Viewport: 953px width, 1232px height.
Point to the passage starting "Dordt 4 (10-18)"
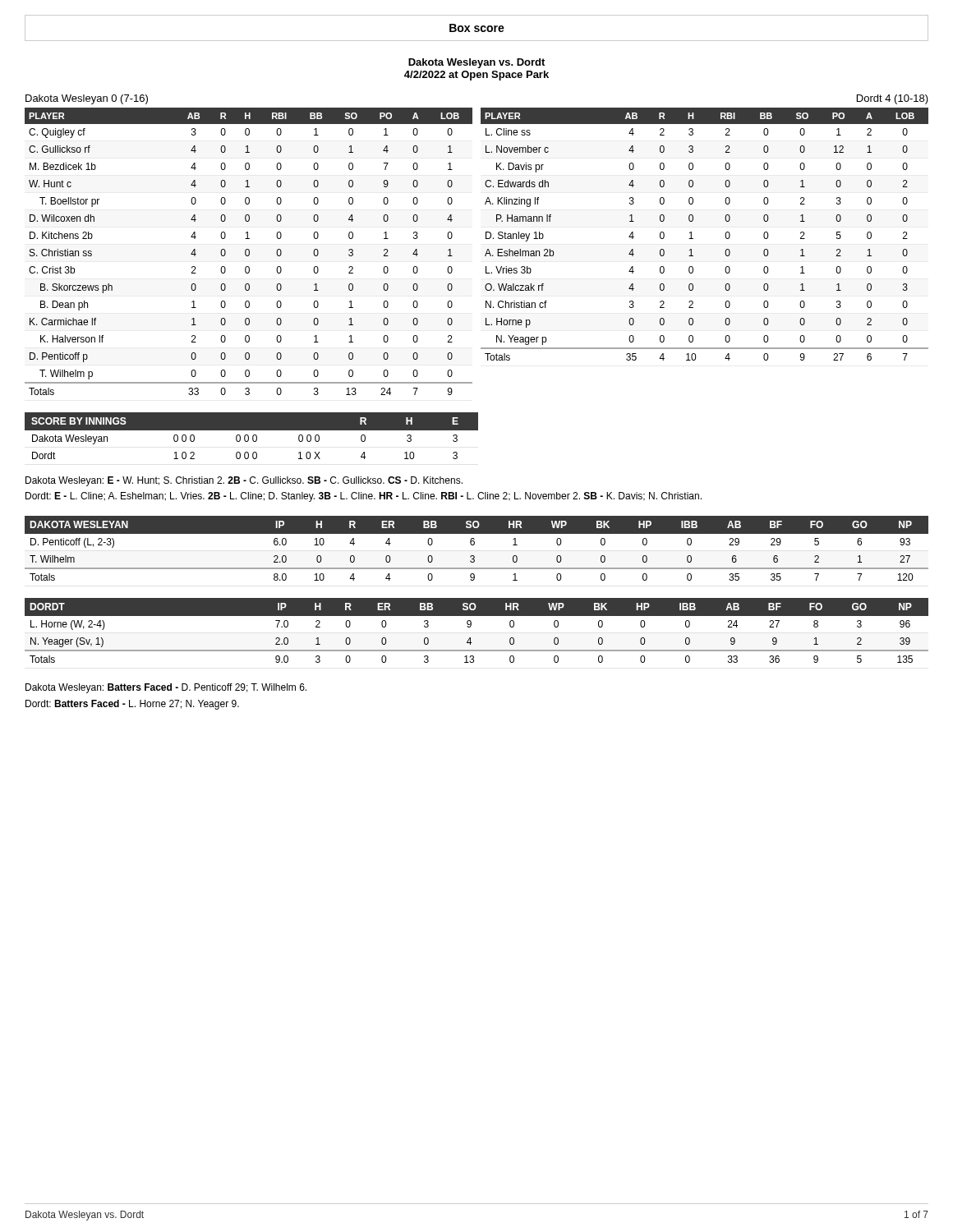(892, 98)
